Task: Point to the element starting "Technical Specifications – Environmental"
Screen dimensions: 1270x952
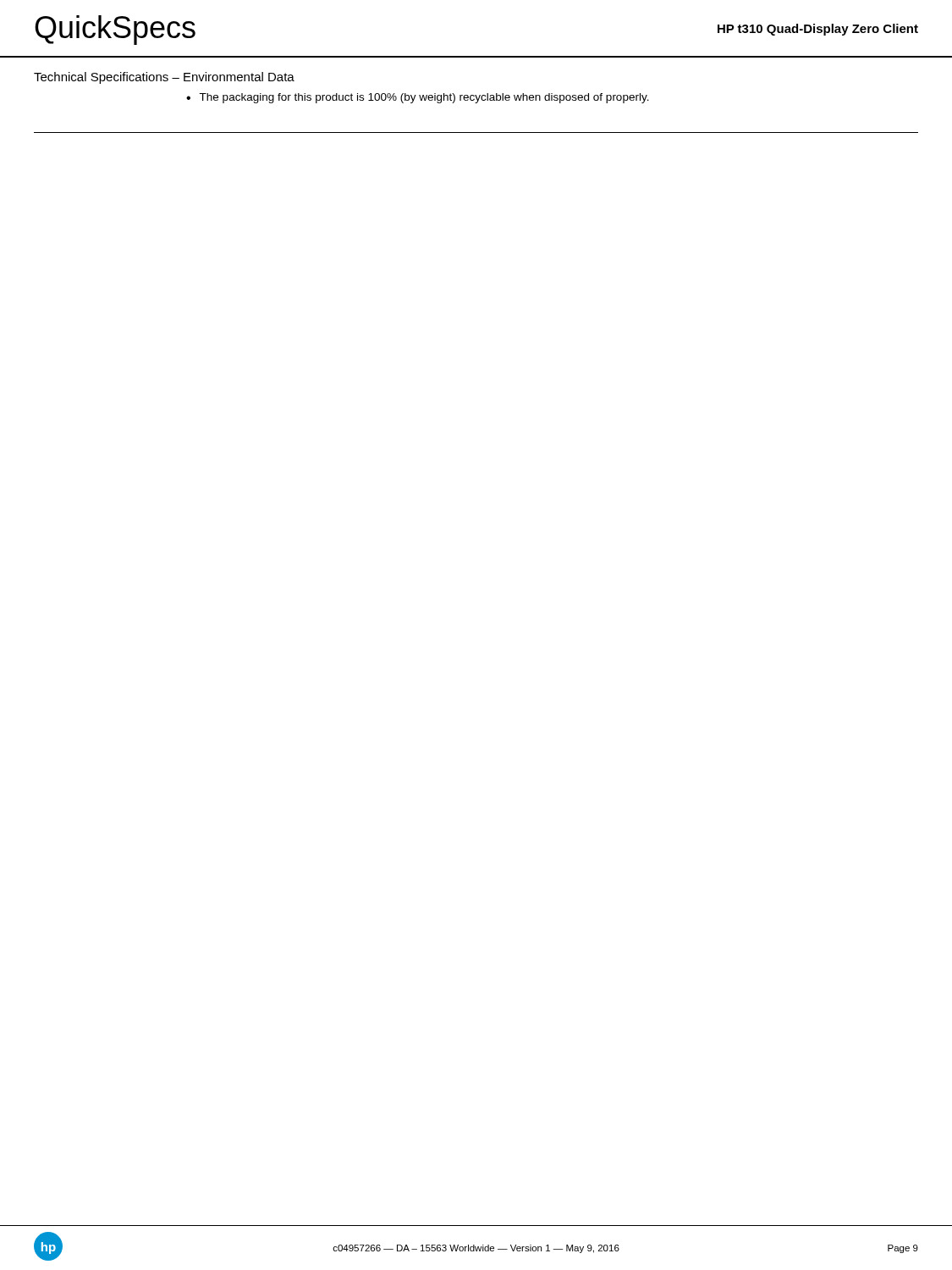Action: pyautogui.click(x=164, y=77)
